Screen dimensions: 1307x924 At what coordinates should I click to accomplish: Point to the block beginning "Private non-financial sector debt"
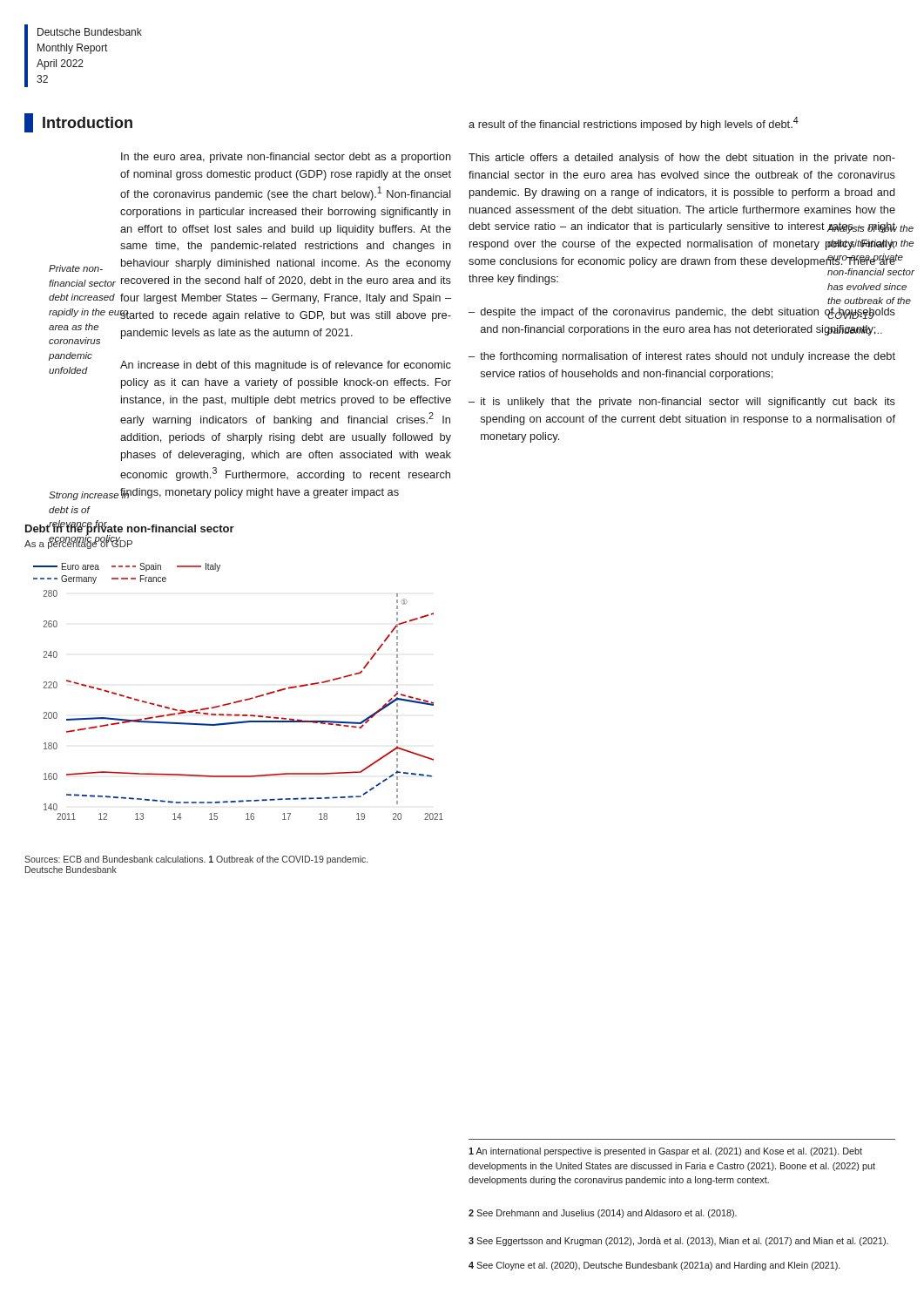(x=89, y=319)
